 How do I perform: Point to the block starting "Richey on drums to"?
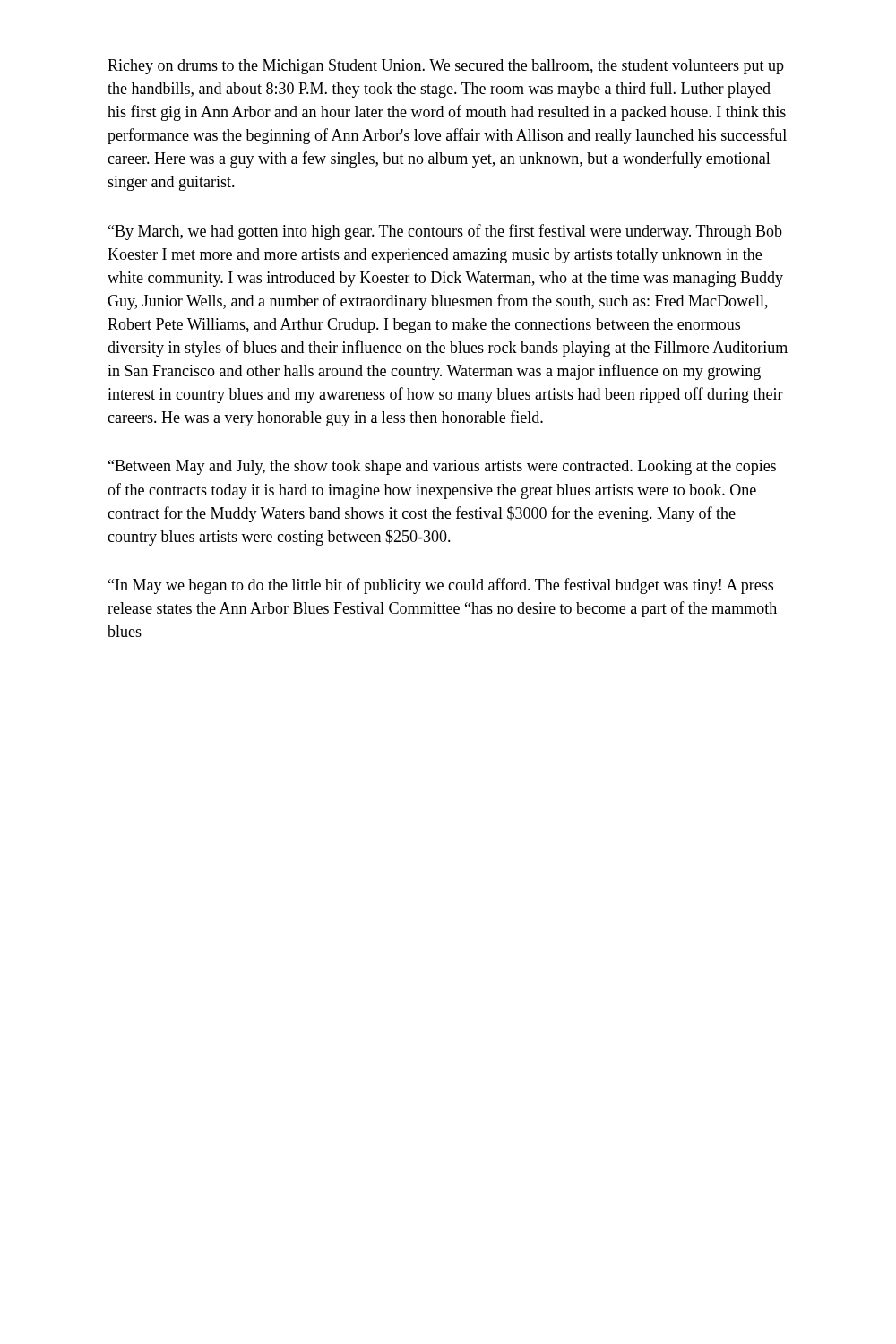coord(447,124)
